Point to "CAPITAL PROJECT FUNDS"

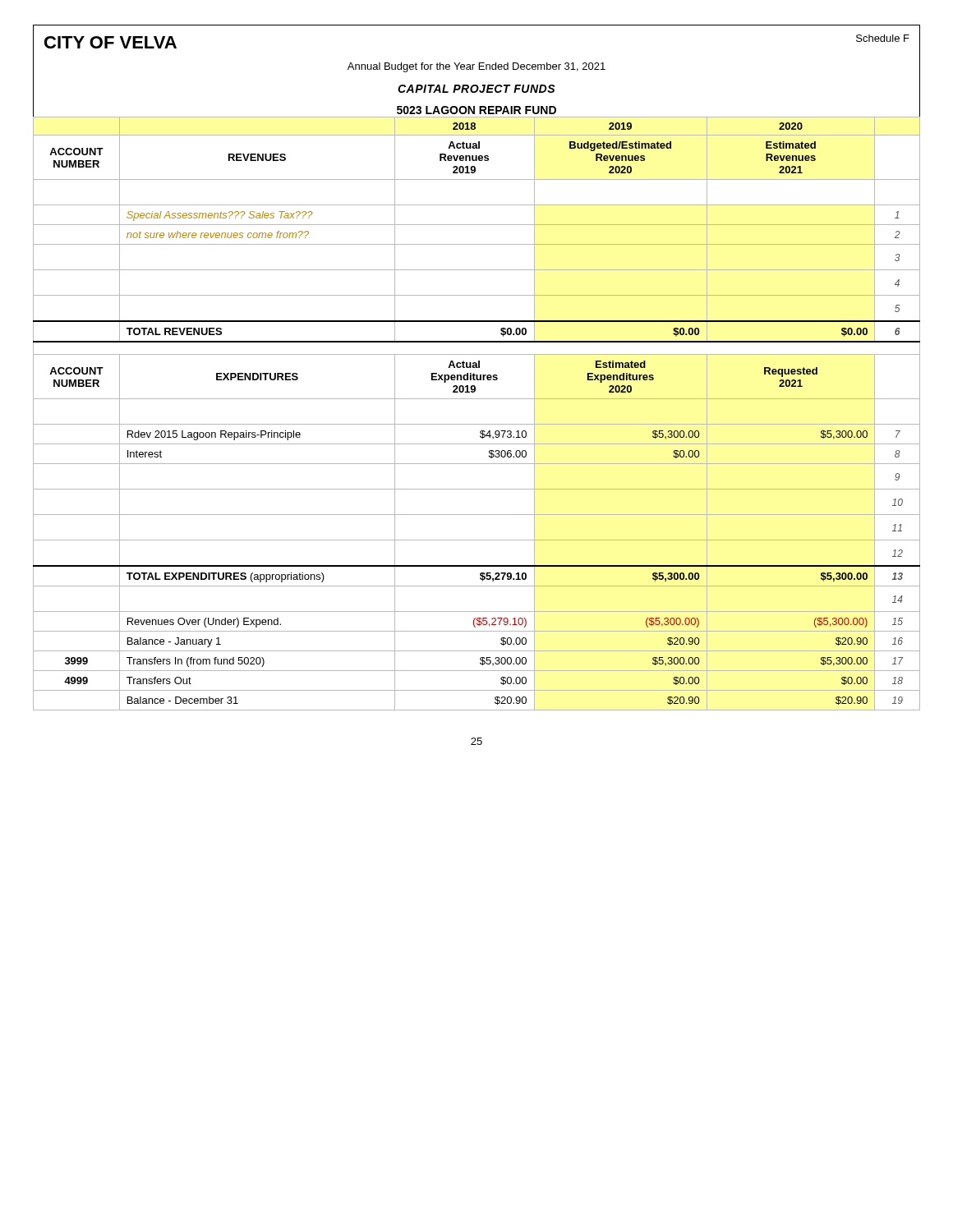pyautogui.click(x=476, y=89)
